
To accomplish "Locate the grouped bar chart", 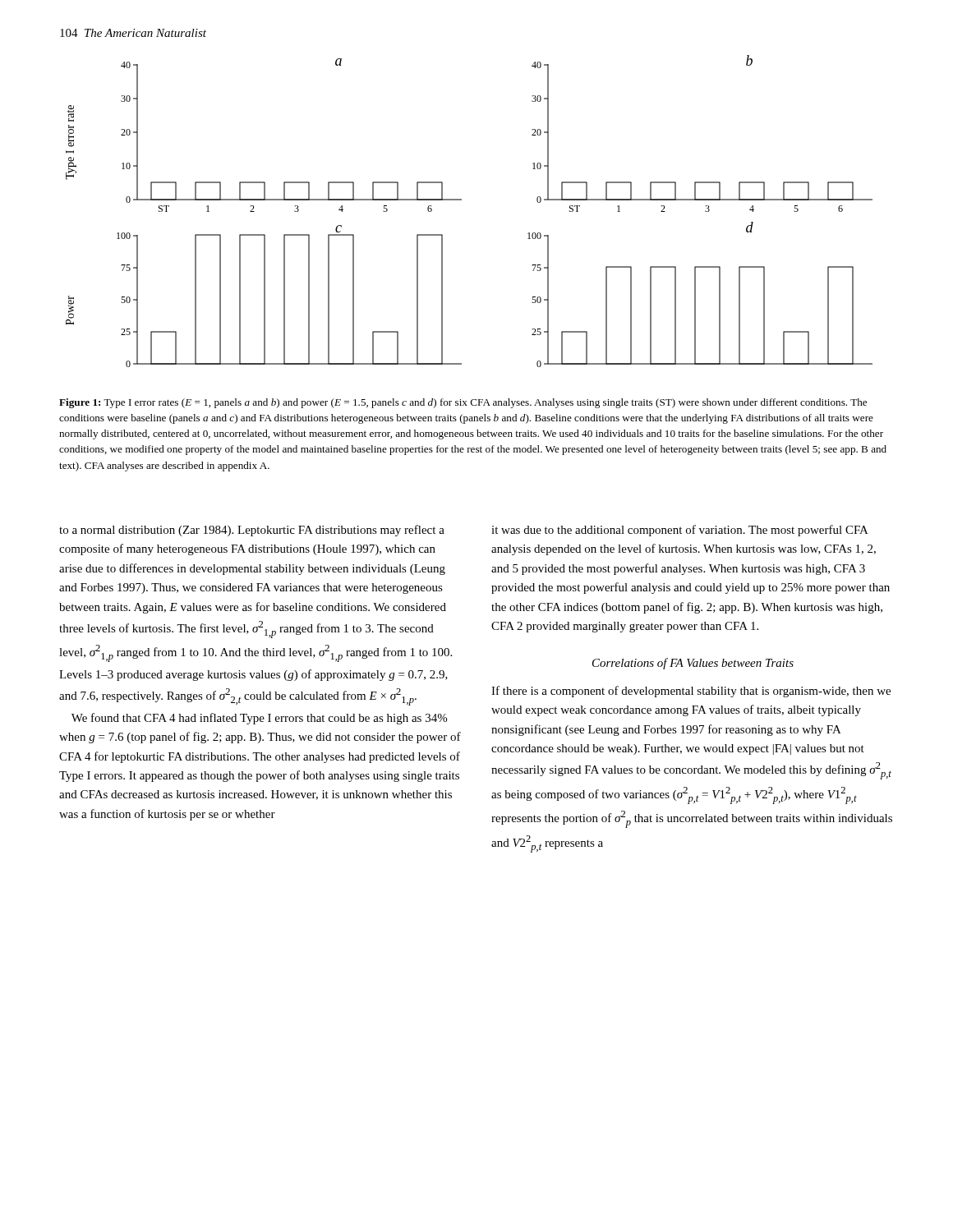I will [x=476, y=208].
